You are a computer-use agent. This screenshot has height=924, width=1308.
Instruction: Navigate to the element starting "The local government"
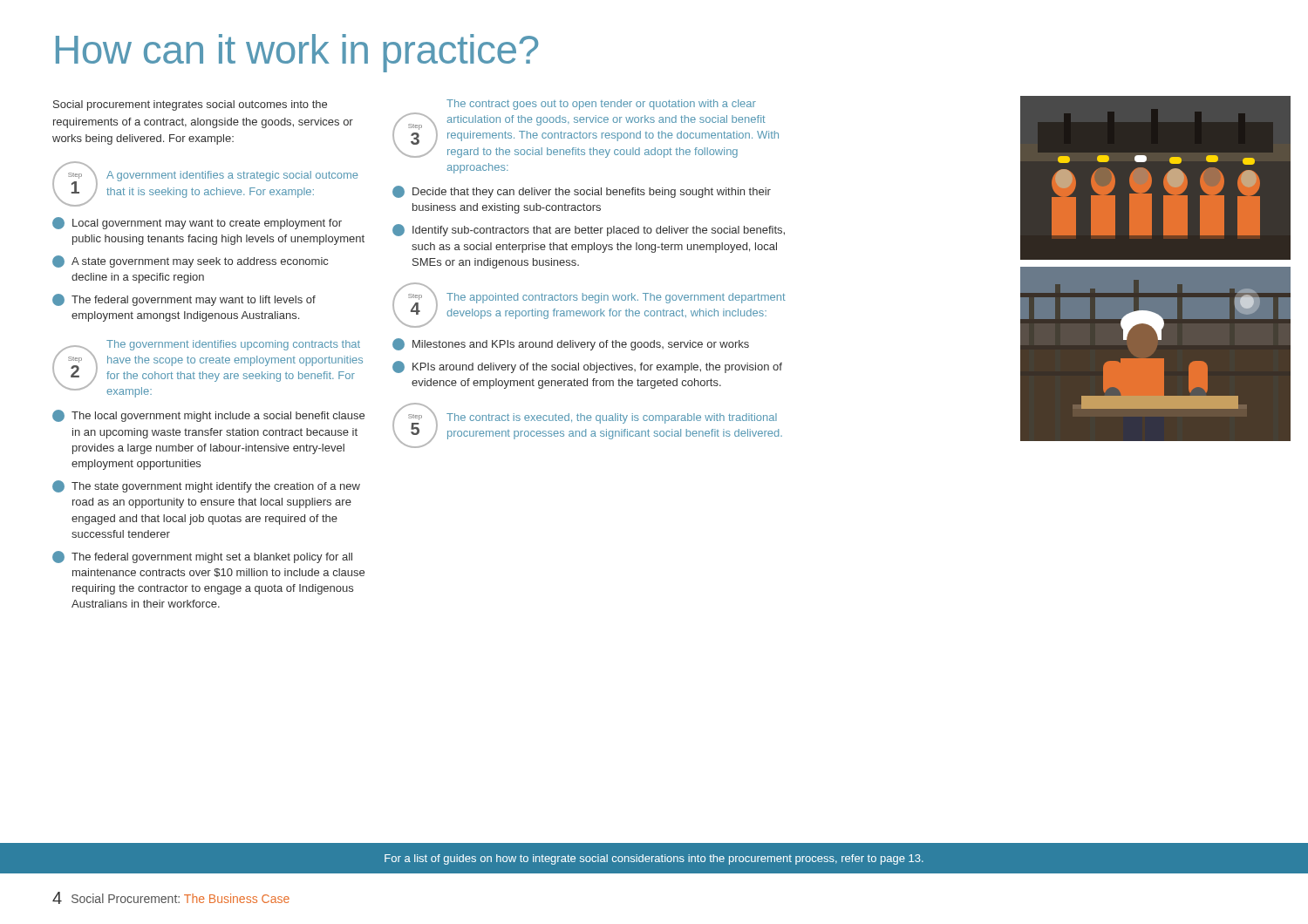click(209, 440)
